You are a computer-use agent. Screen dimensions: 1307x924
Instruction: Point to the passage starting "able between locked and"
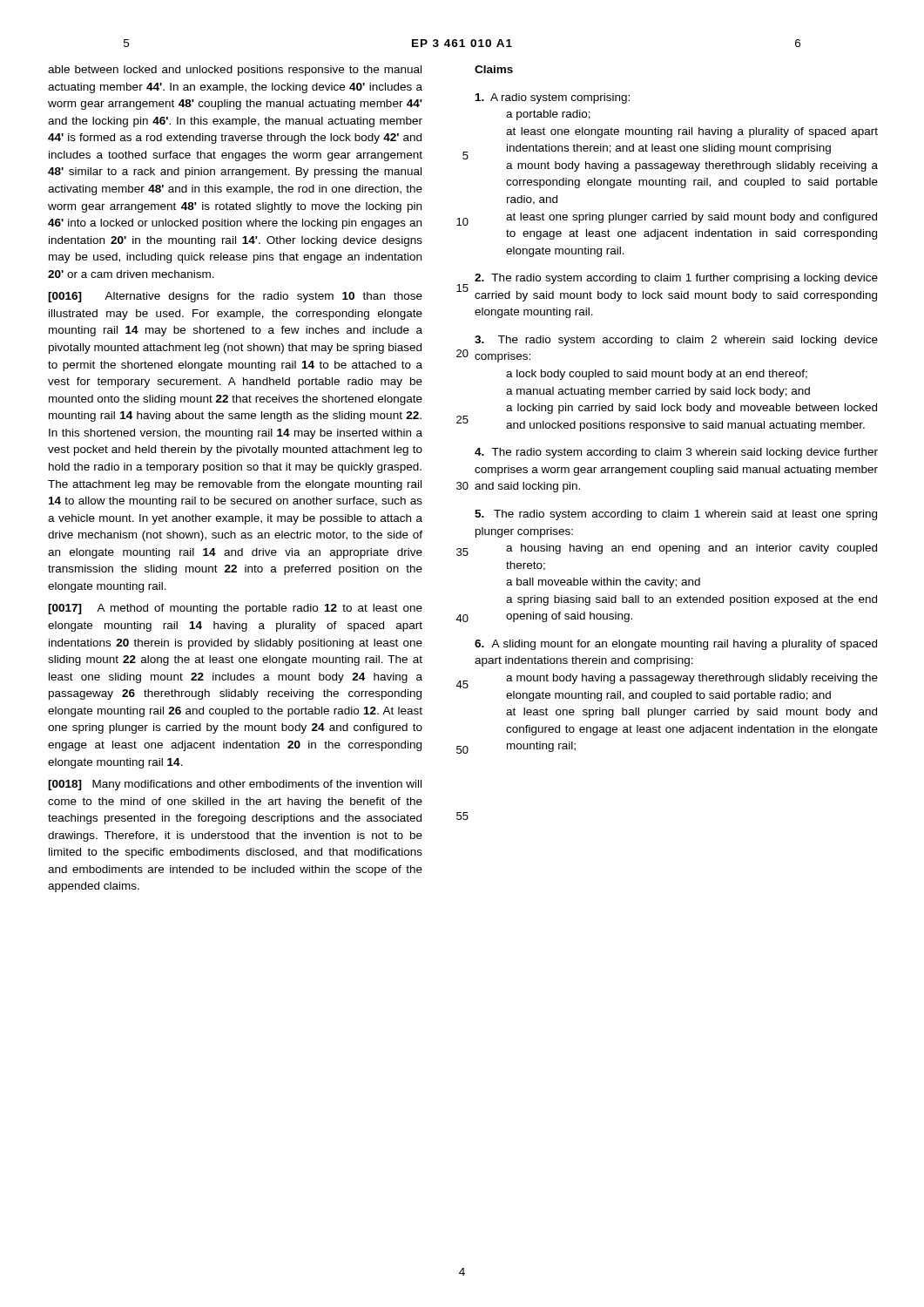click(x=235, y=172)
